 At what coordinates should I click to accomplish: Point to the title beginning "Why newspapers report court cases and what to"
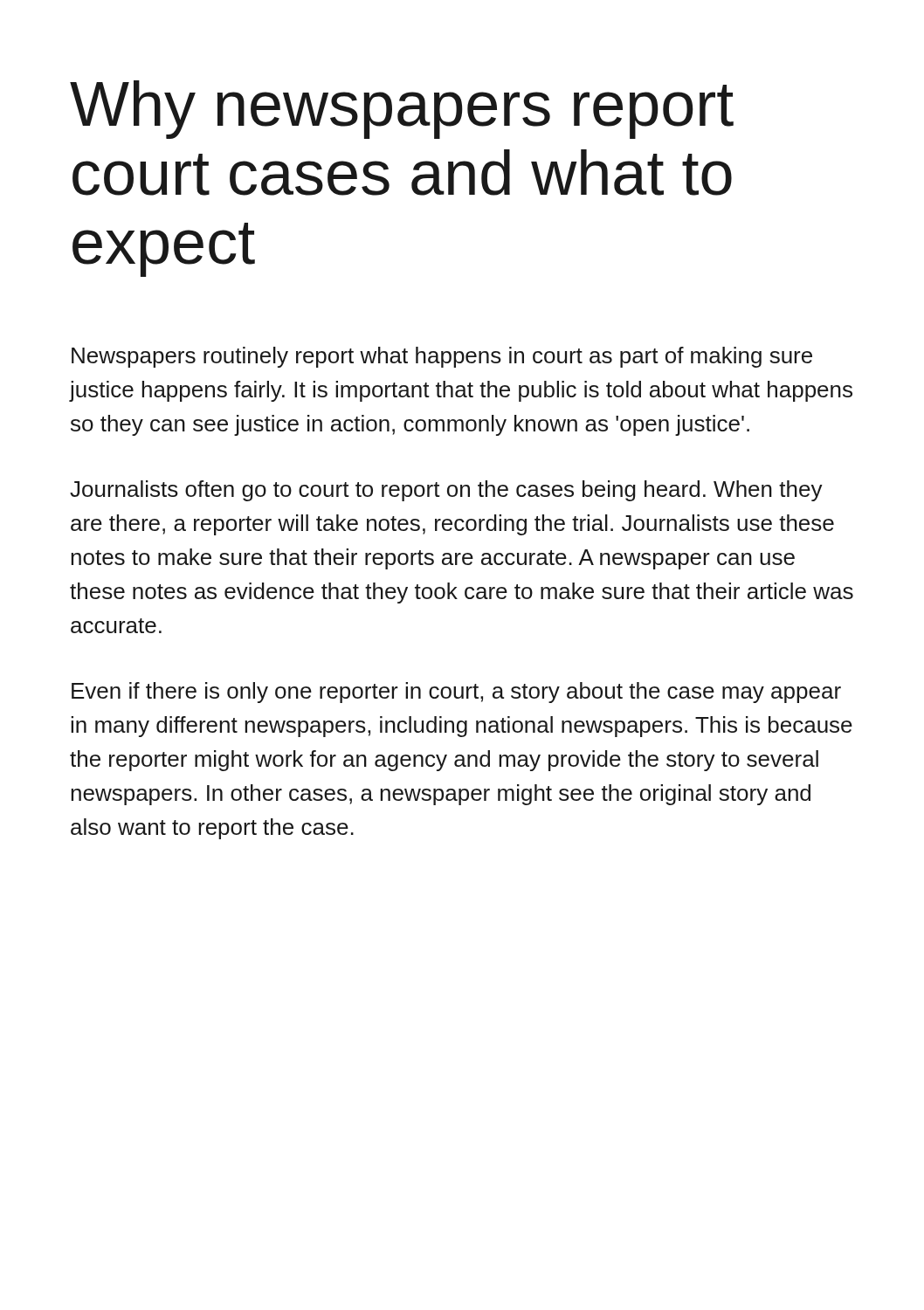pyautogui.click(x=402, y=174)
